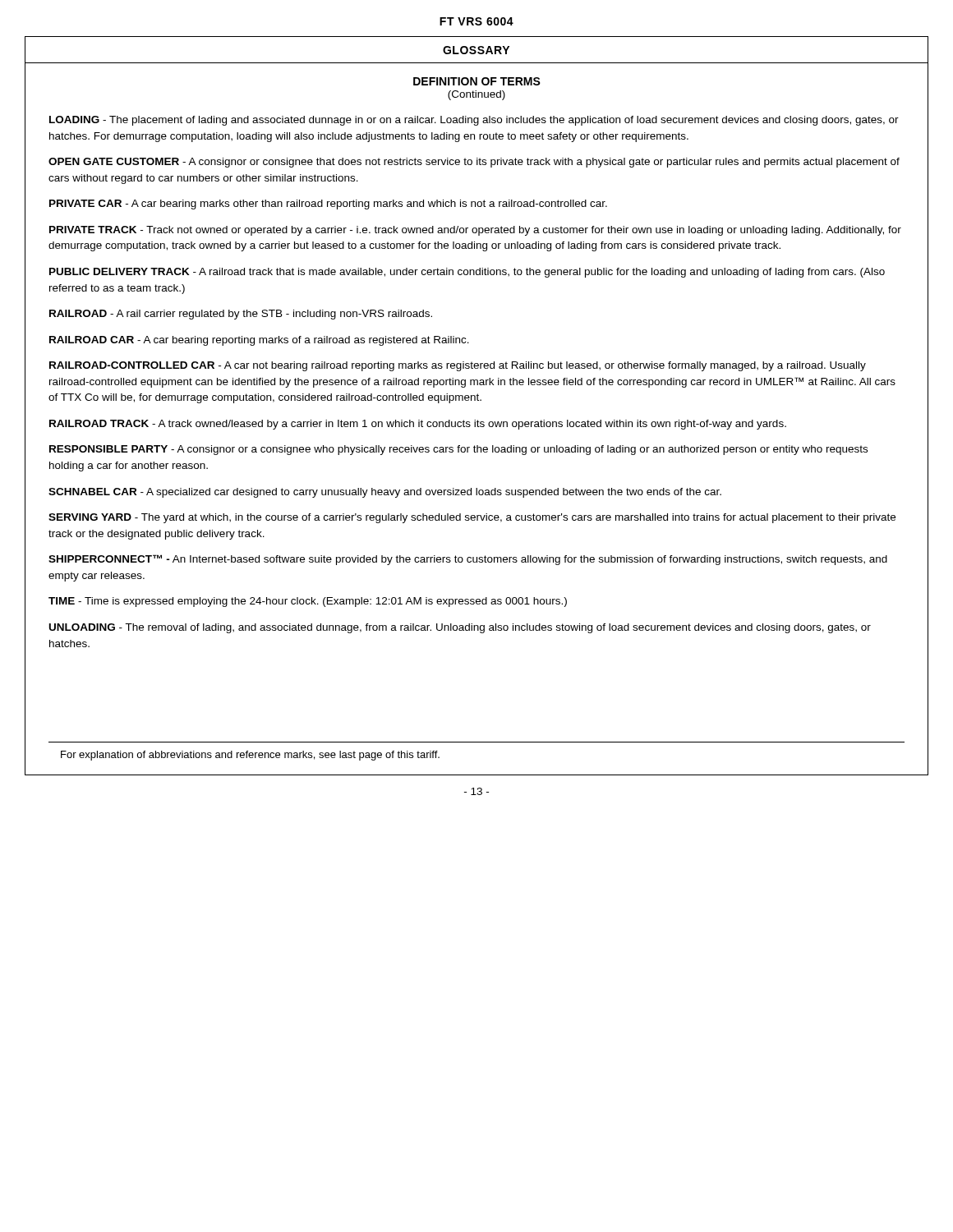Navigate to the block starting "PRIVATE CAR - A"
The width and height of the screenshot is (953, 1232).
(x=476, y=204)
